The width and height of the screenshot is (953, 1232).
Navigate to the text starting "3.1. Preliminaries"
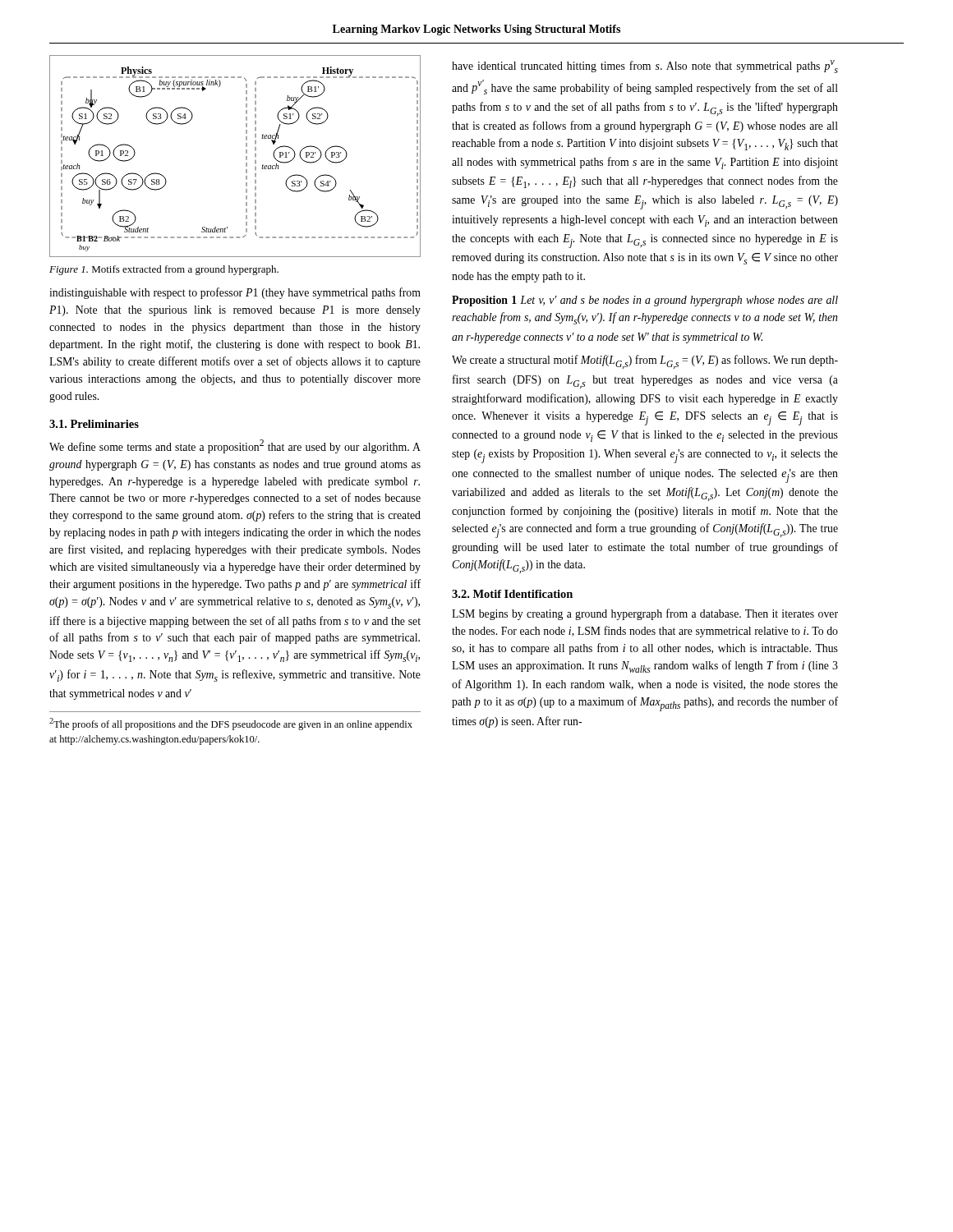[x=94, y=424]
